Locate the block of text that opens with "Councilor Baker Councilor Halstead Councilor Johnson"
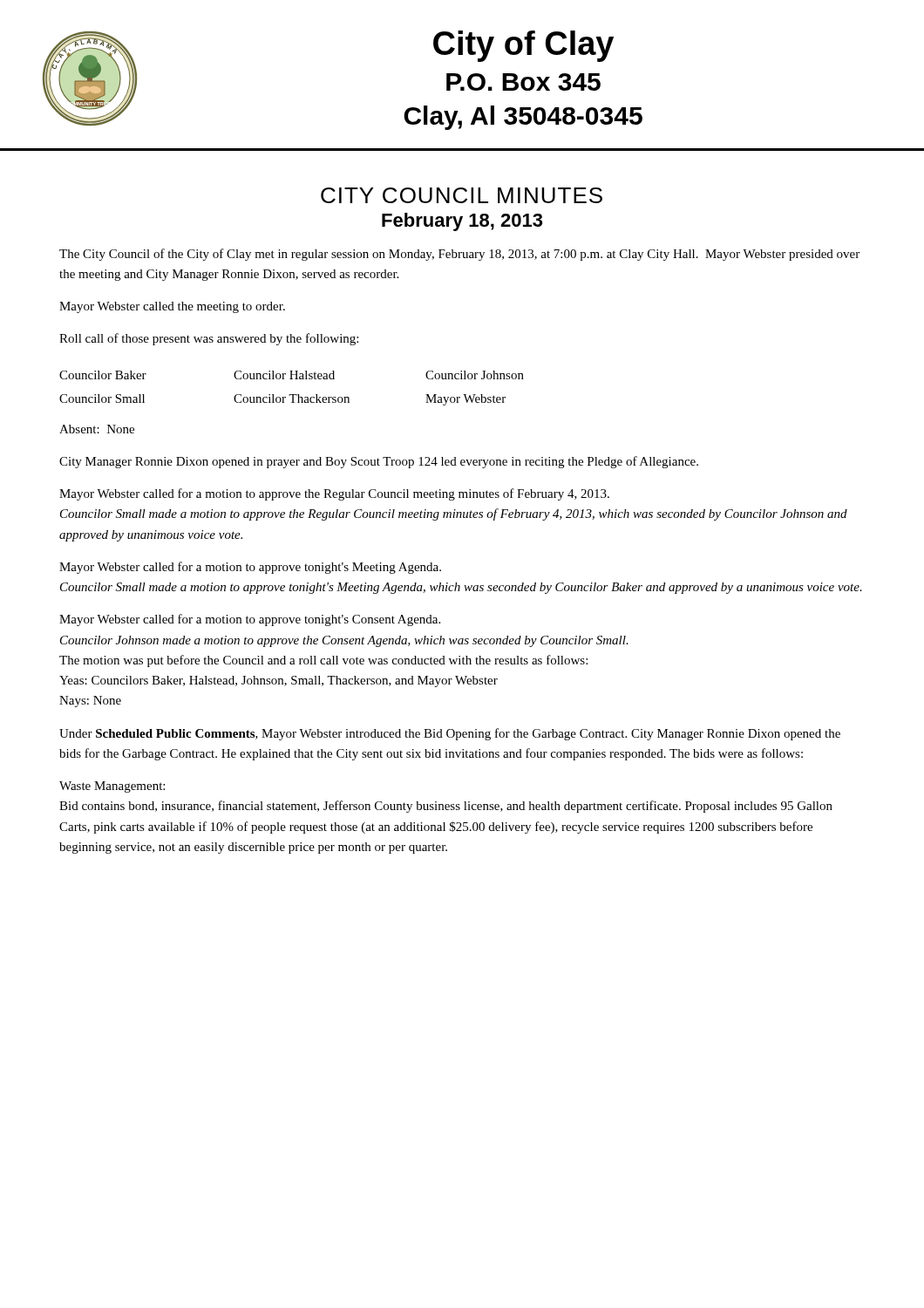This screenshot has width=924, height=1308. [x=330, y=387]
